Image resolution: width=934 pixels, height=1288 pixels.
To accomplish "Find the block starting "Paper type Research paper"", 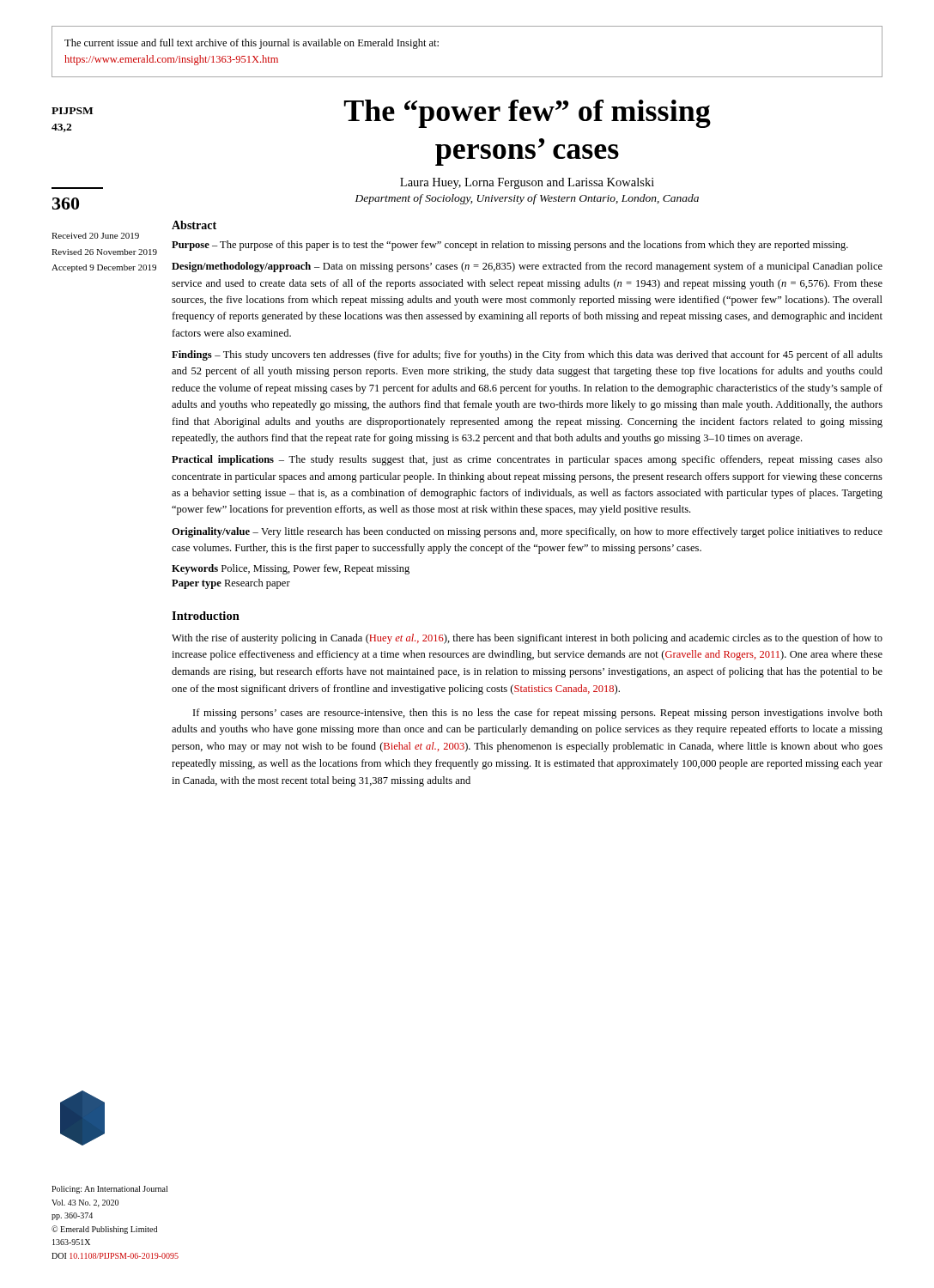I will tap(231, 583).
